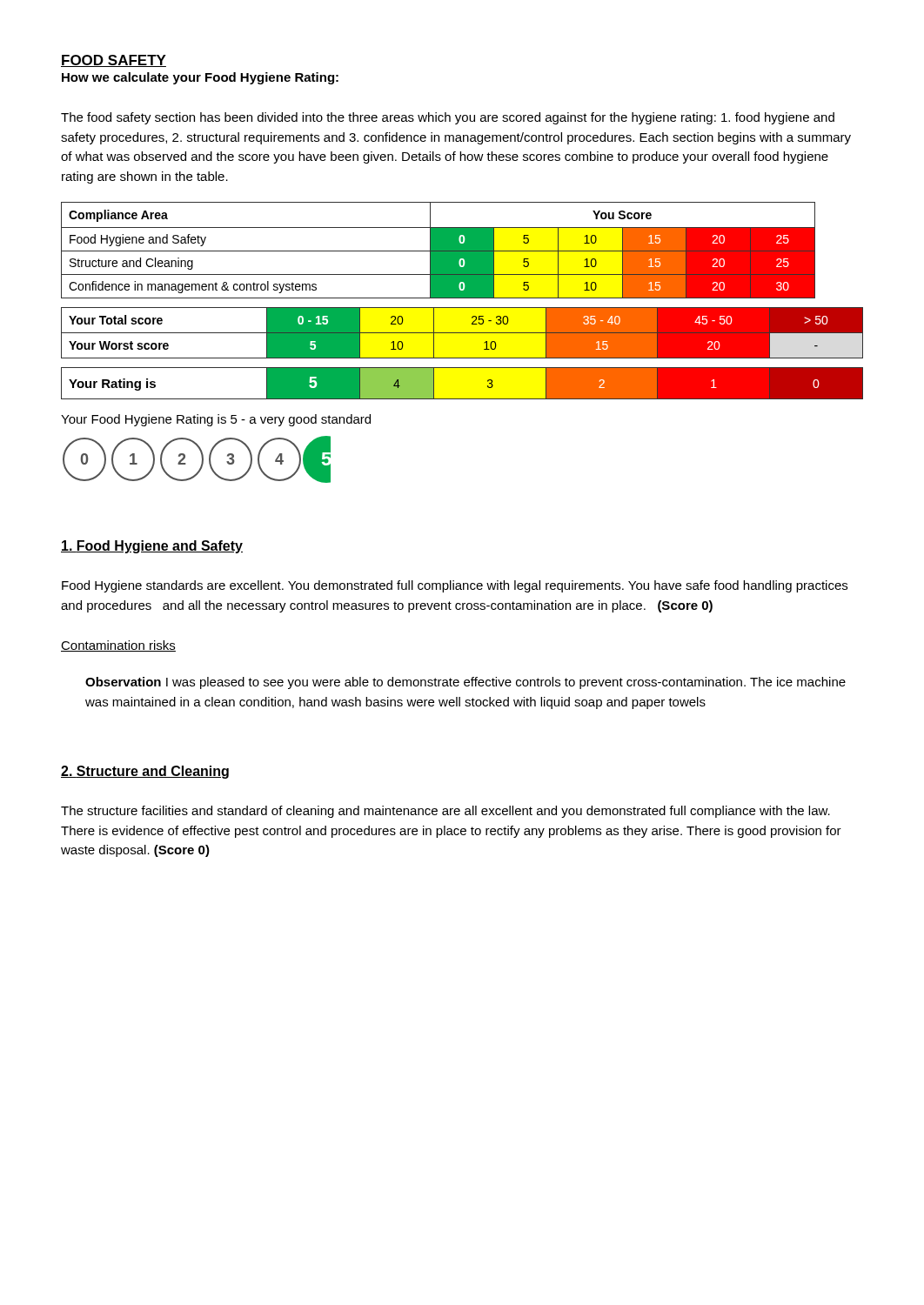The height and width of the screenshot is (1305, 924).
Task: Select the text block containing "The structure facilities and standard"
Action: [462, 831]
